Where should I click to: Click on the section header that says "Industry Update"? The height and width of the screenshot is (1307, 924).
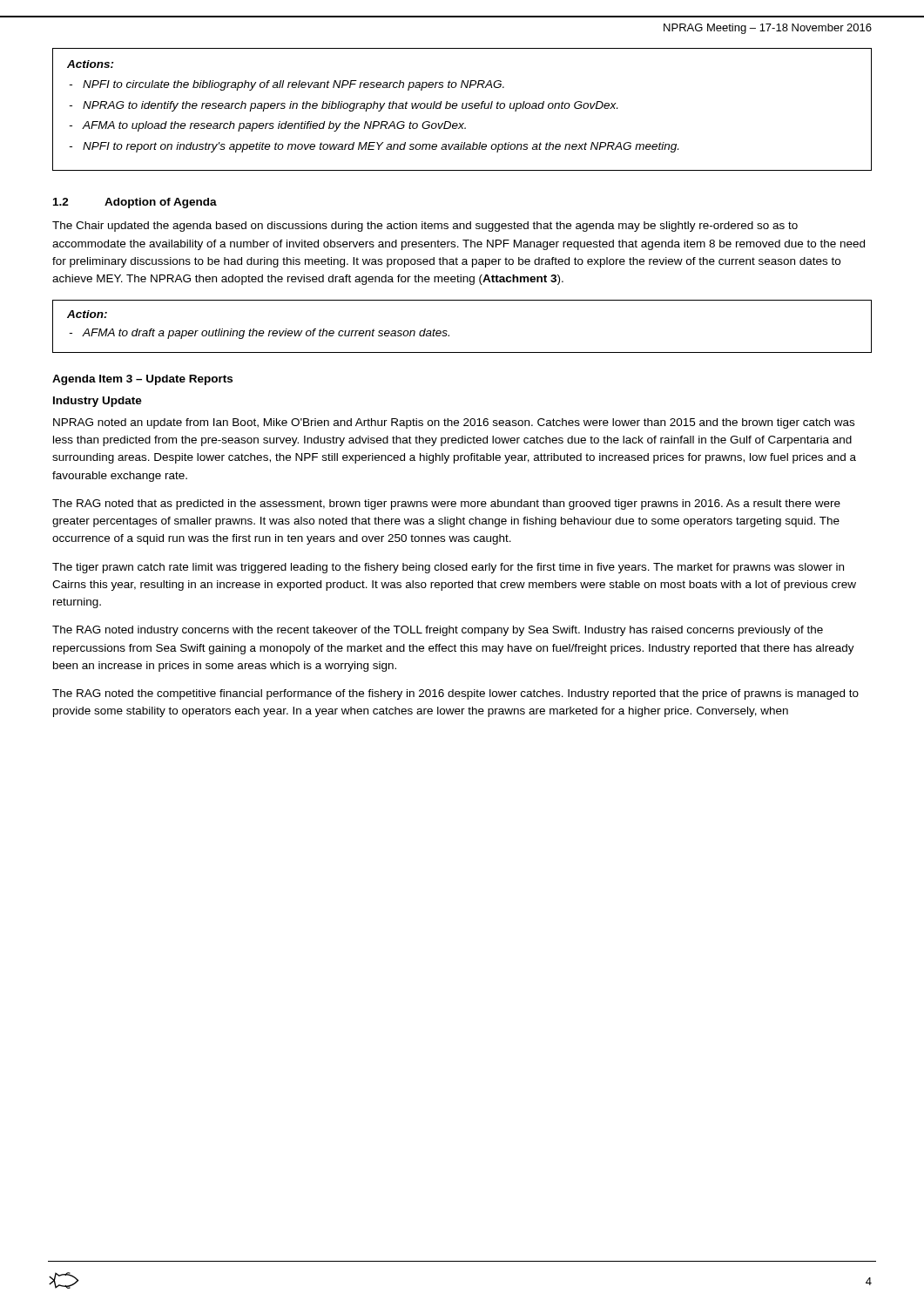pos(97,400)
